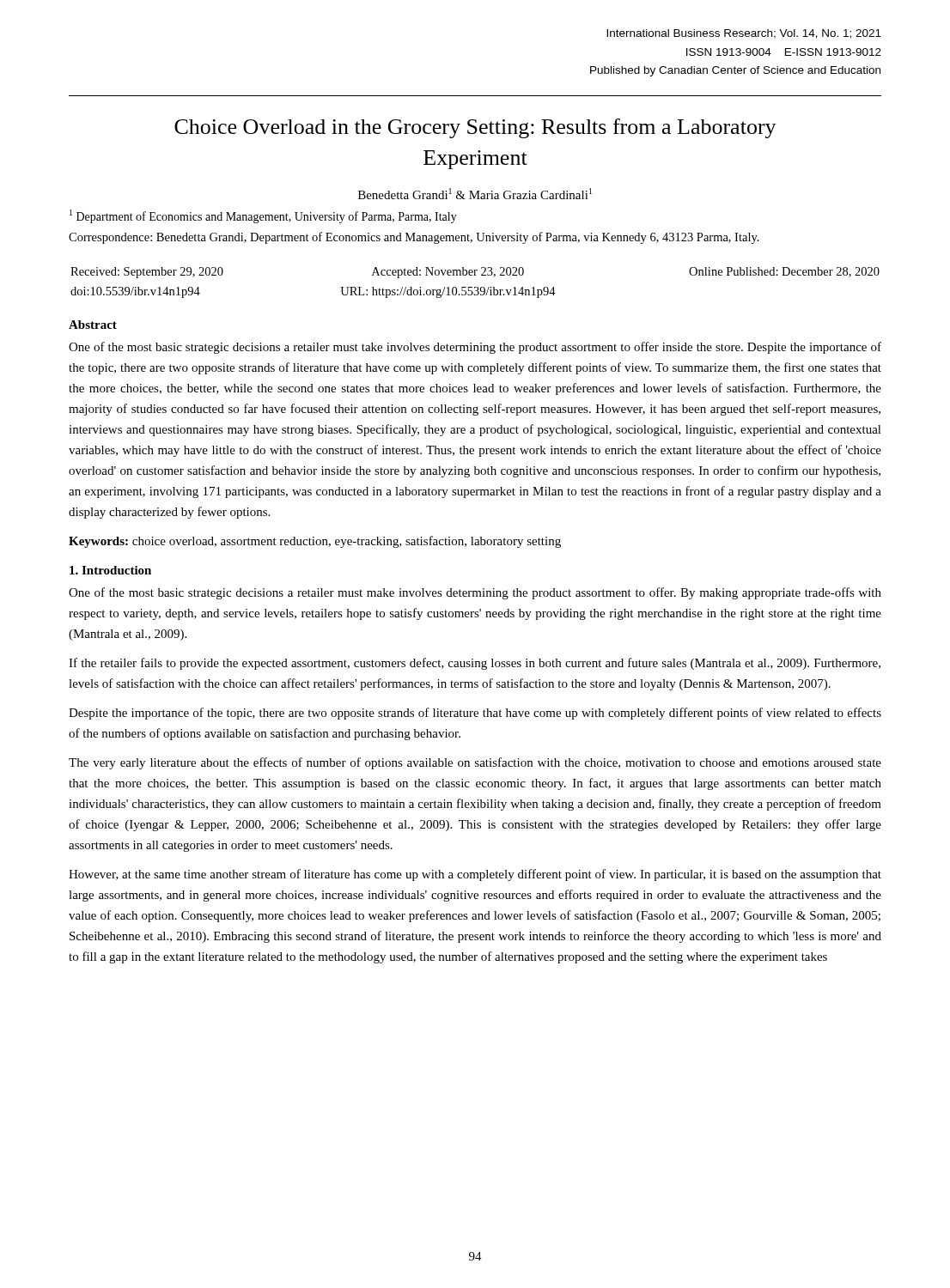The image size is (950, 1288).
Task: Select the title that reads "Choice Overload in the"
Action: tap(475, 143)
